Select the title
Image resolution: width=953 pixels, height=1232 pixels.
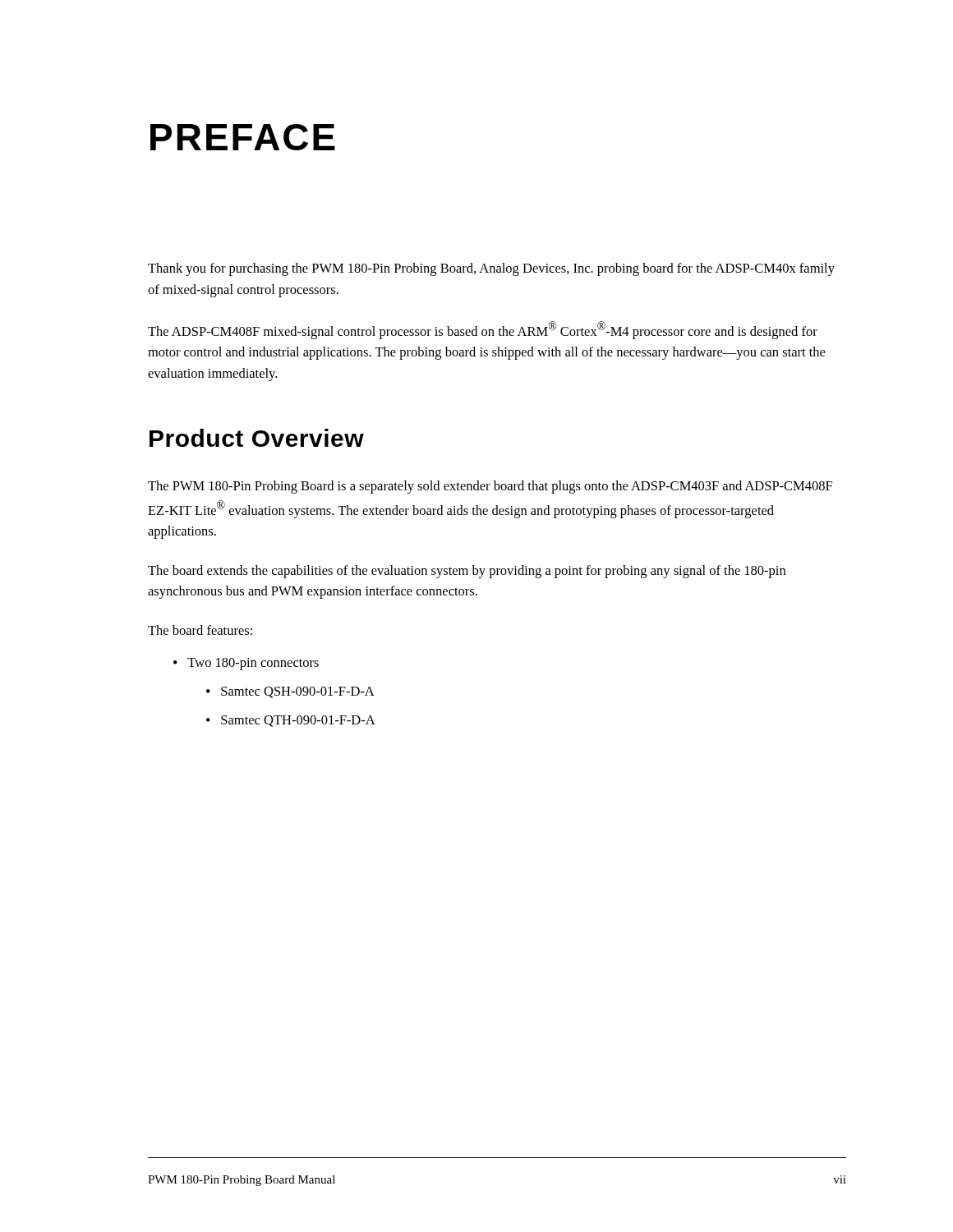[497, 137]
